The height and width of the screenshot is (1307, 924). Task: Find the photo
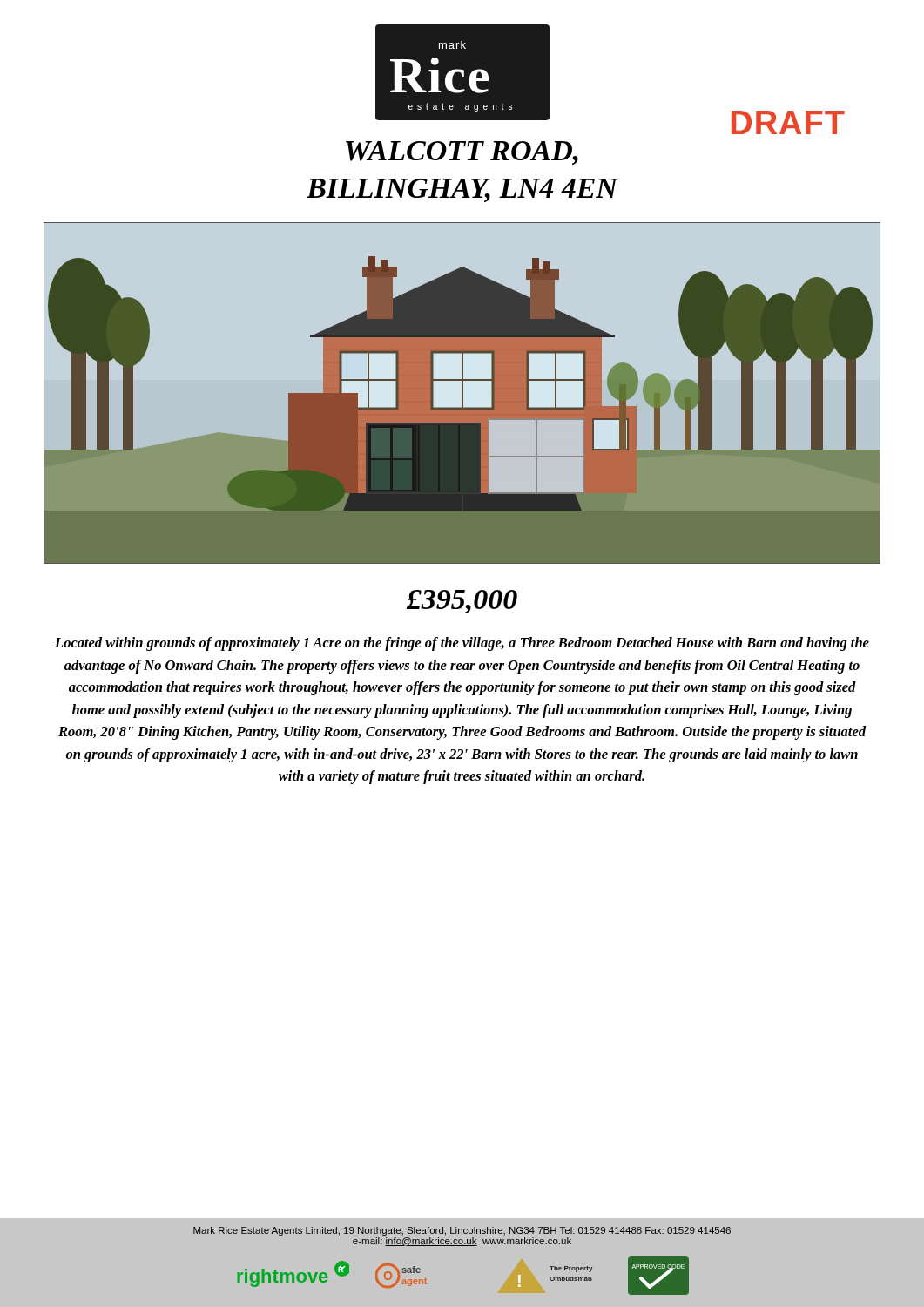tap(462, 393)
